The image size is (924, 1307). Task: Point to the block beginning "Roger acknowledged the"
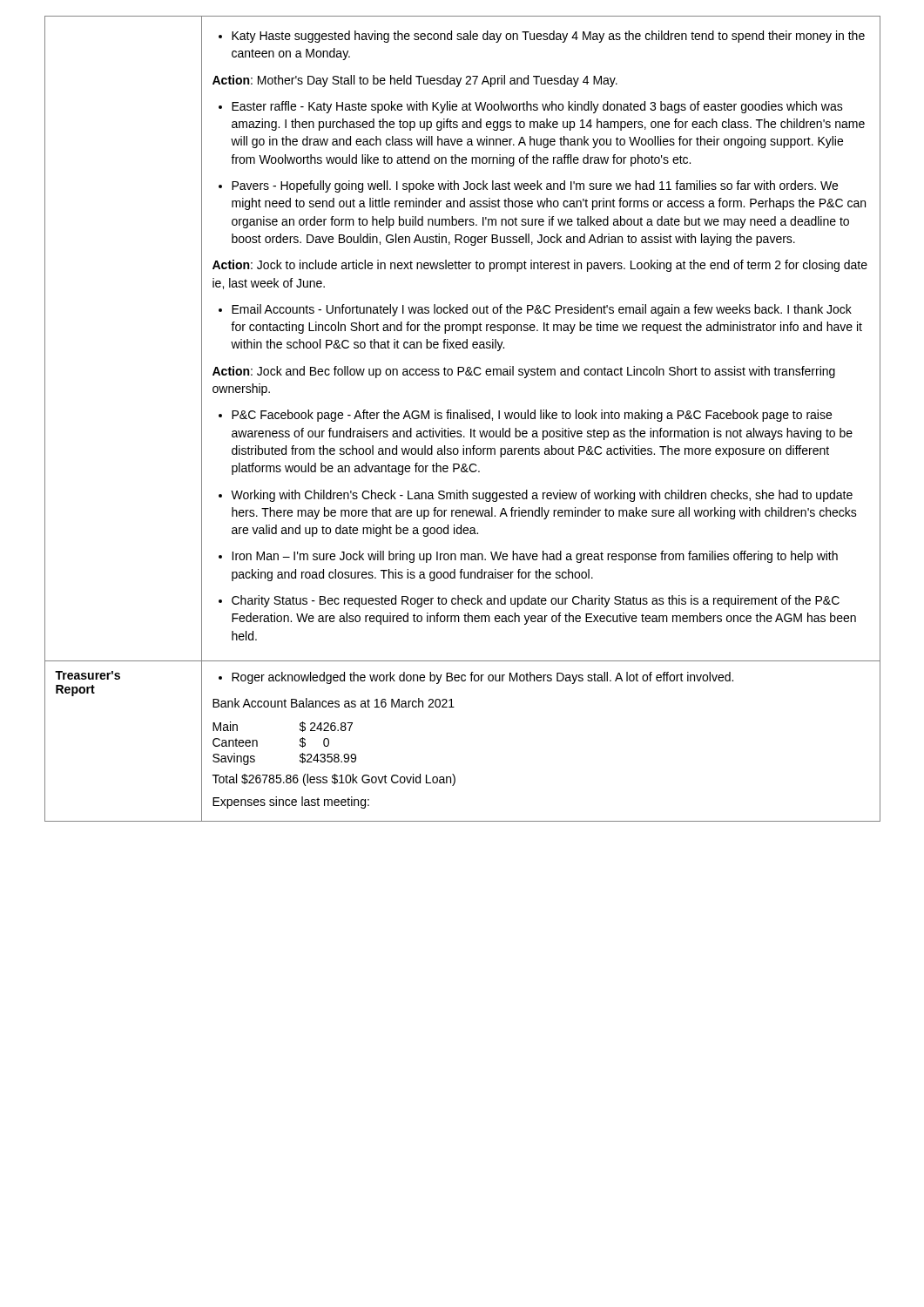click(x=540, y=677)
